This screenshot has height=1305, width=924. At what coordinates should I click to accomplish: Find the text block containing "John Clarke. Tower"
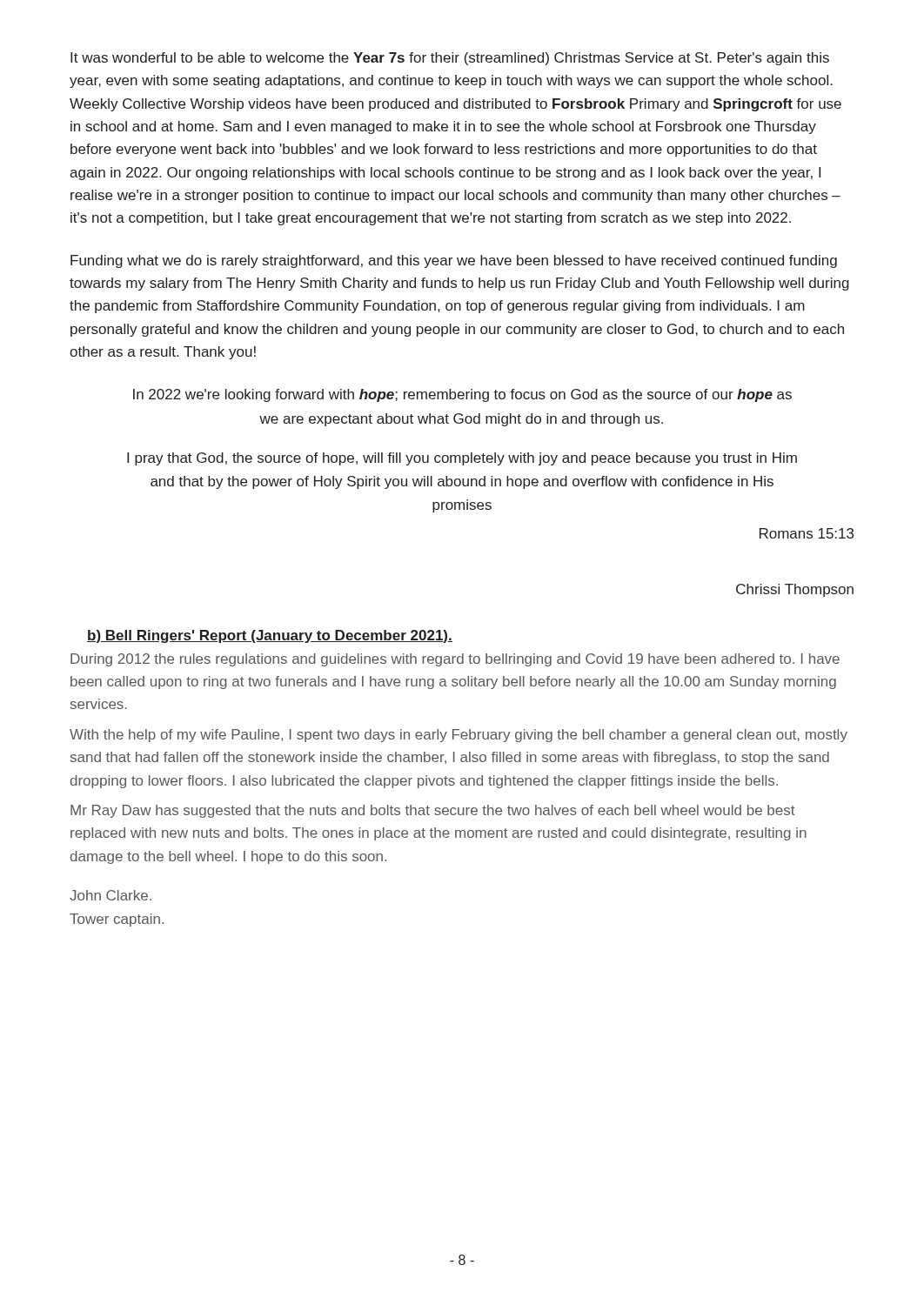click(x=117, y=907)
